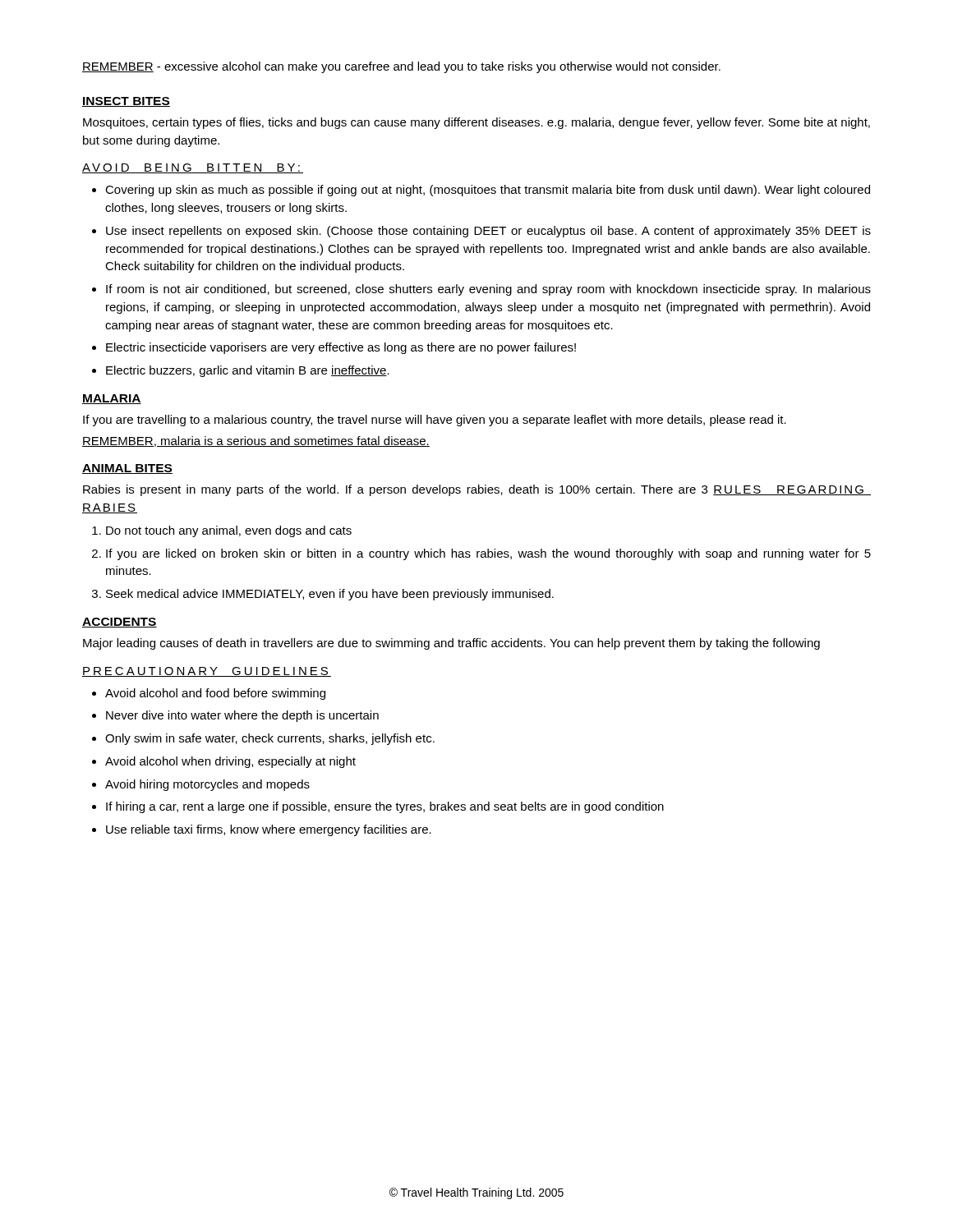Viewport: 953px width, 1232px height.
Task: Find the text block that says "Major leading causes of death"
Action: click(451, 642)
